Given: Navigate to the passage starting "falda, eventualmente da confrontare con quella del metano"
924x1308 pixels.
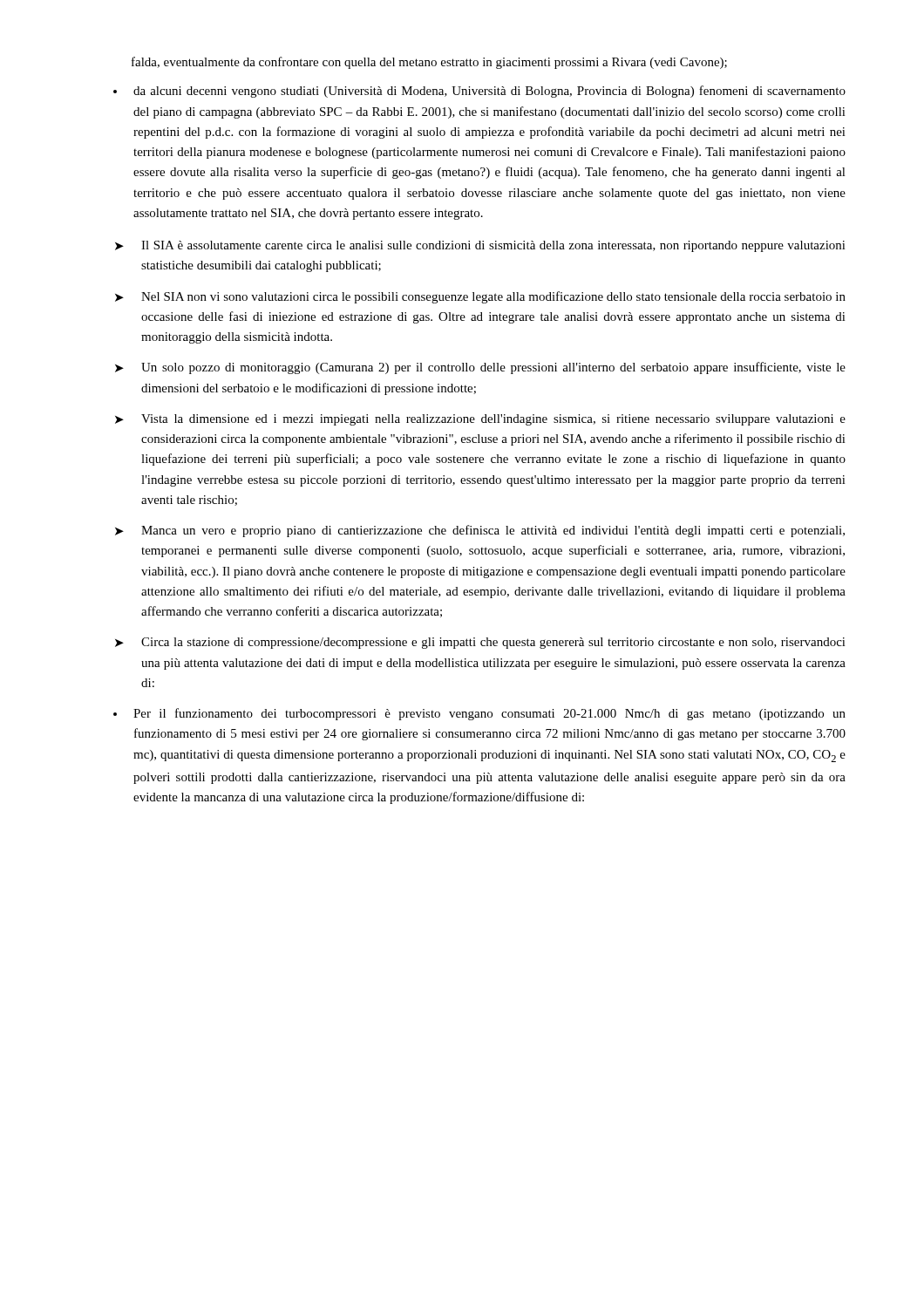Looking at the screenshot, I should coord(429,62).
